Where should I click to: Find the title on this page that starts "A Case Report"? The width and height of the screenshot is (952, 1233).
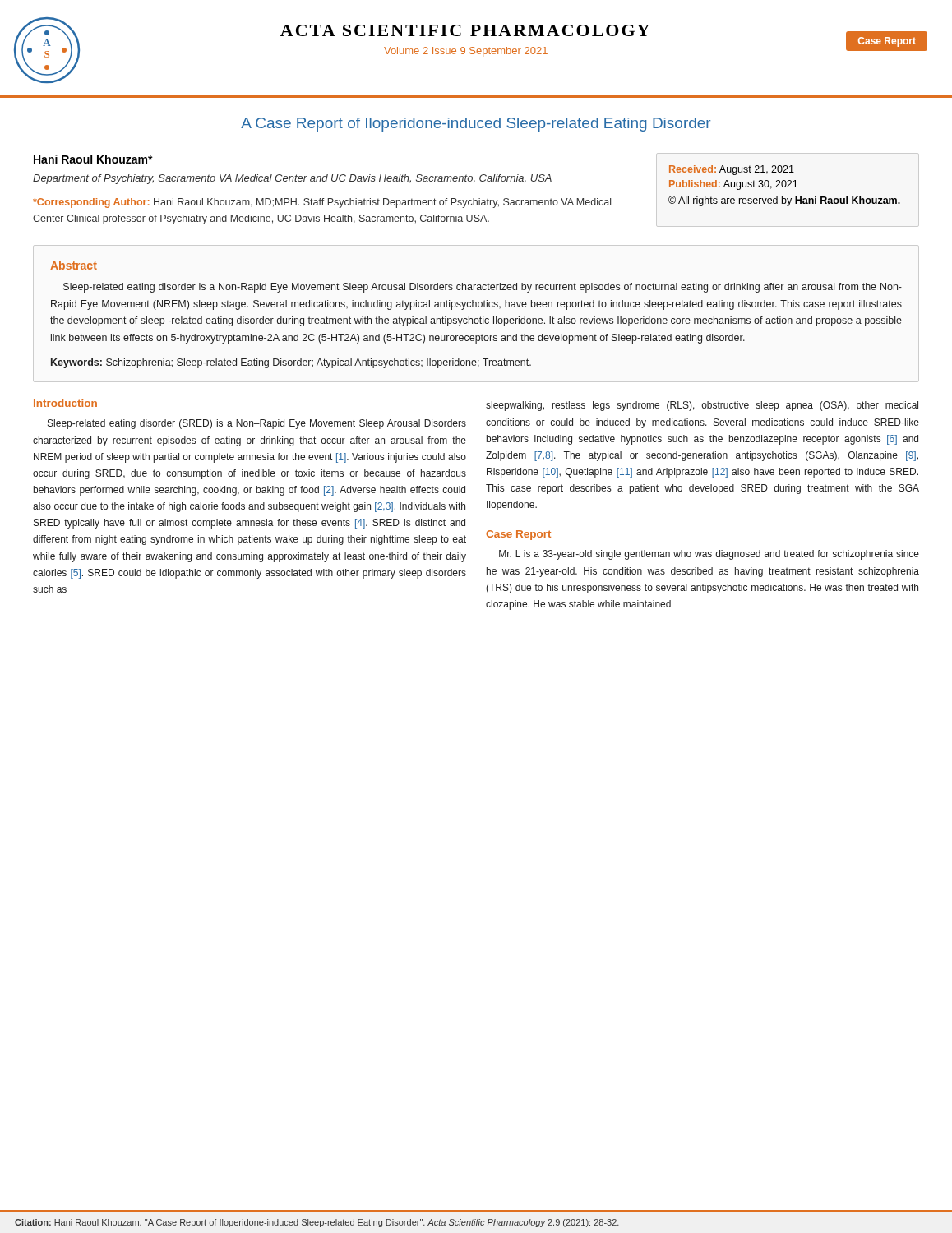point(476,123)
